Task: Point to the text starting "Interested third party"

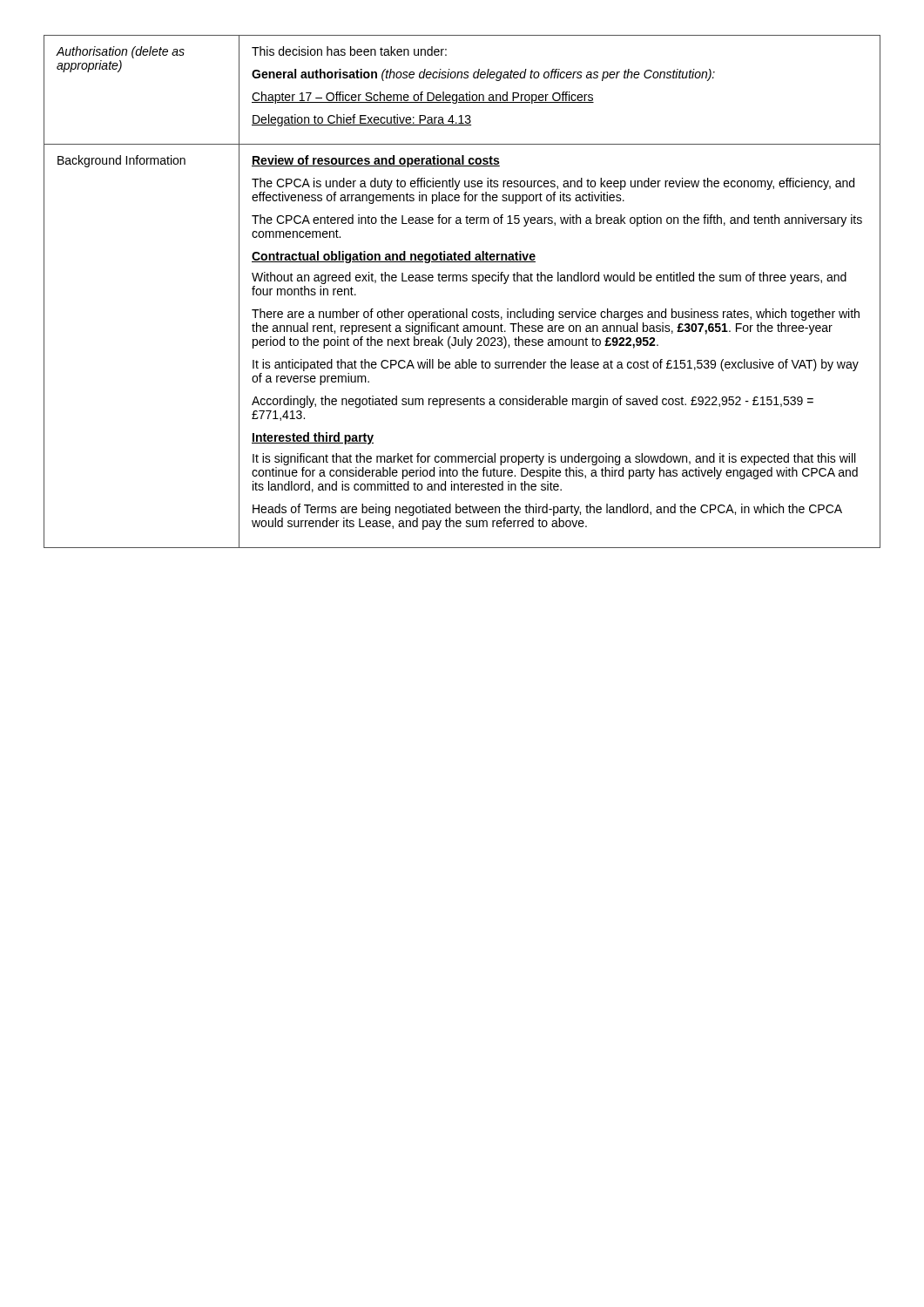Action: [313, 438]
